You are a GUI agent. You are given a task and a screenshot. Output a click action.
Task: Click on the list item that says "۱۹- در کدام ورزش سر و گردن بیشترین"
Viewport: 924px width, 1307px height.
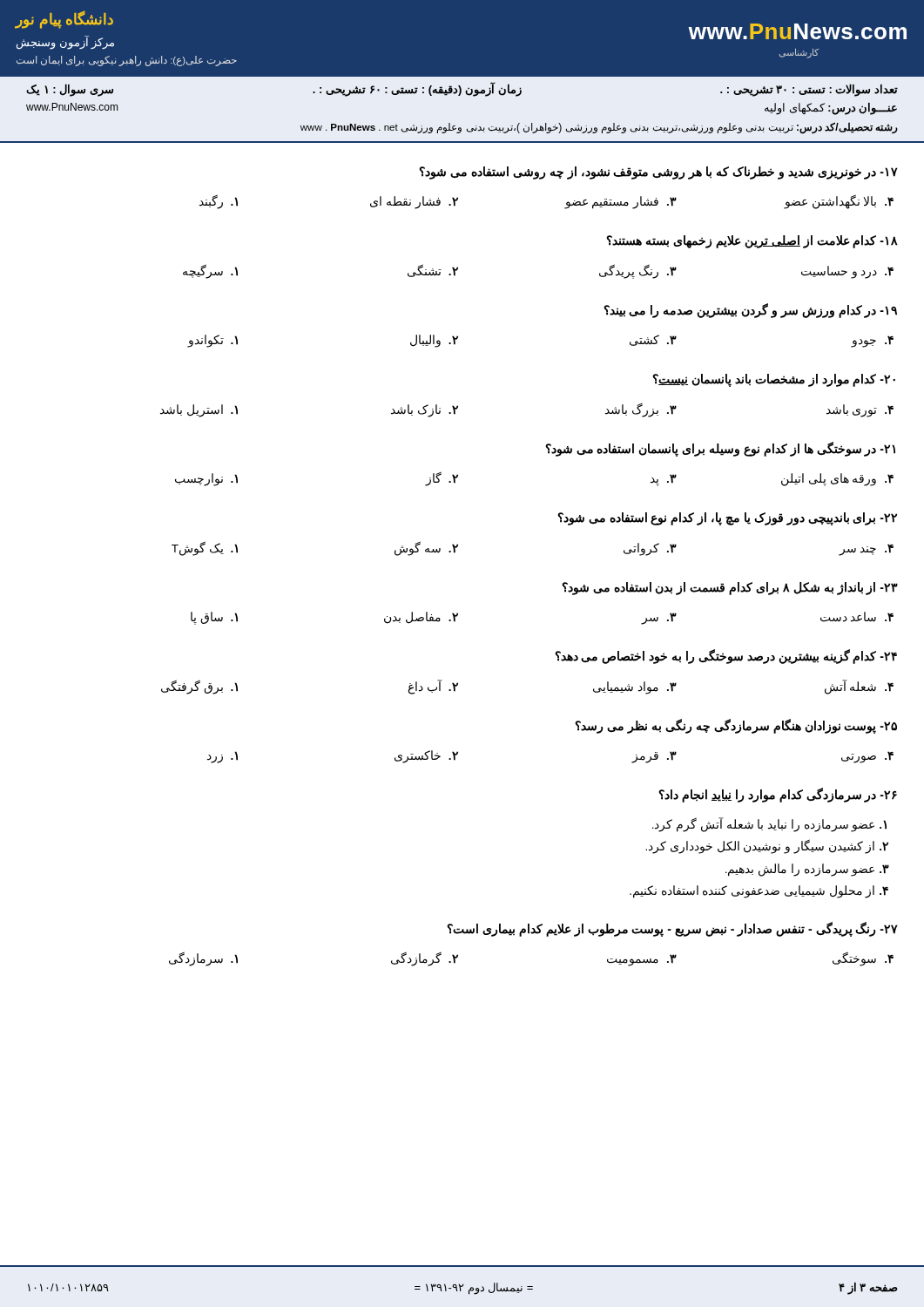click(462, 326)
